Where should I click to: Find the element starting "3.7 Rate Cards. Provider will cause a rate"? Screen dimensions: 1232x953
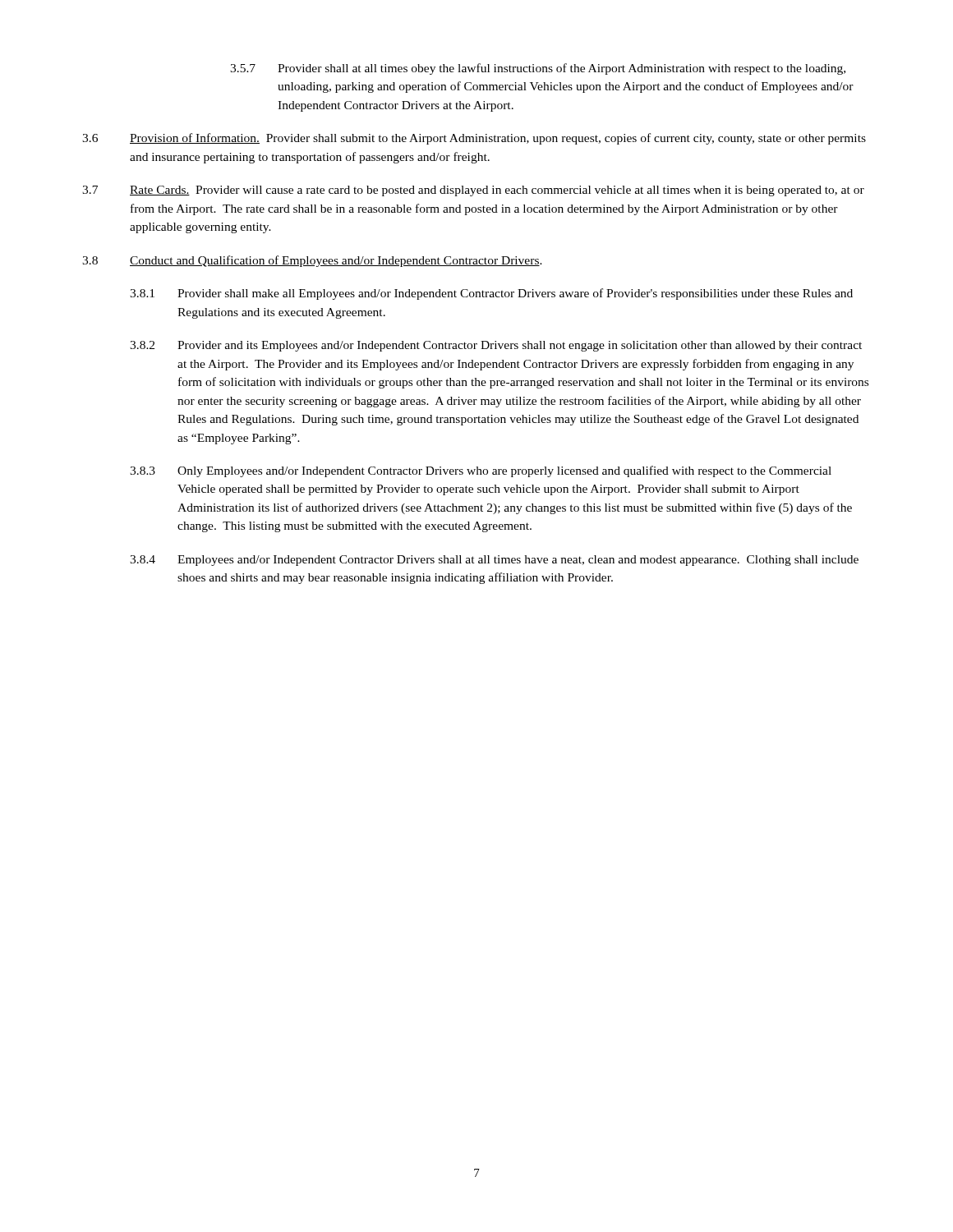(x=476, y=209)
